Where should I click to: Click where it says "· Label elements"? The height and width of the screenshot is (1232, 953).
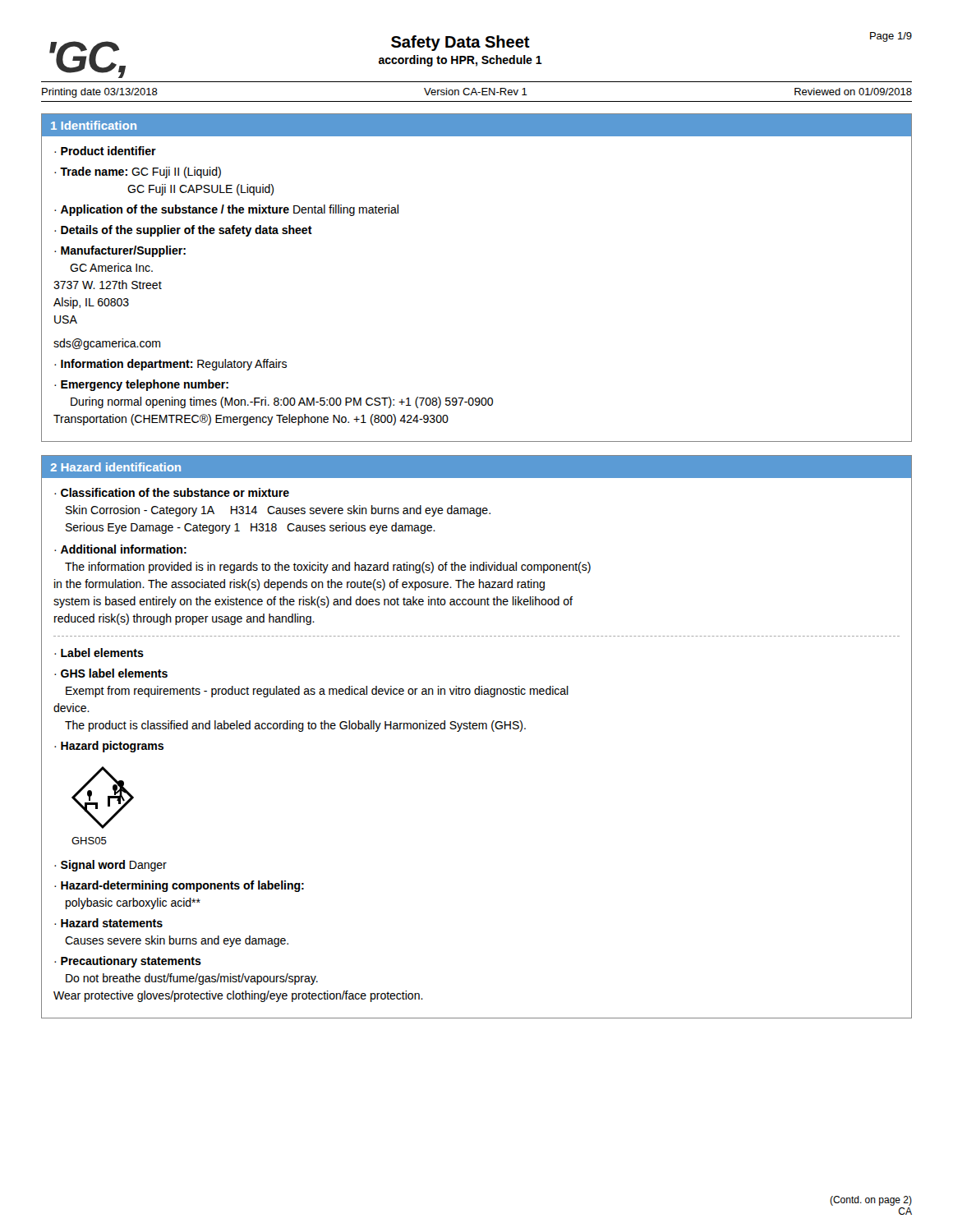click(98, 653)
